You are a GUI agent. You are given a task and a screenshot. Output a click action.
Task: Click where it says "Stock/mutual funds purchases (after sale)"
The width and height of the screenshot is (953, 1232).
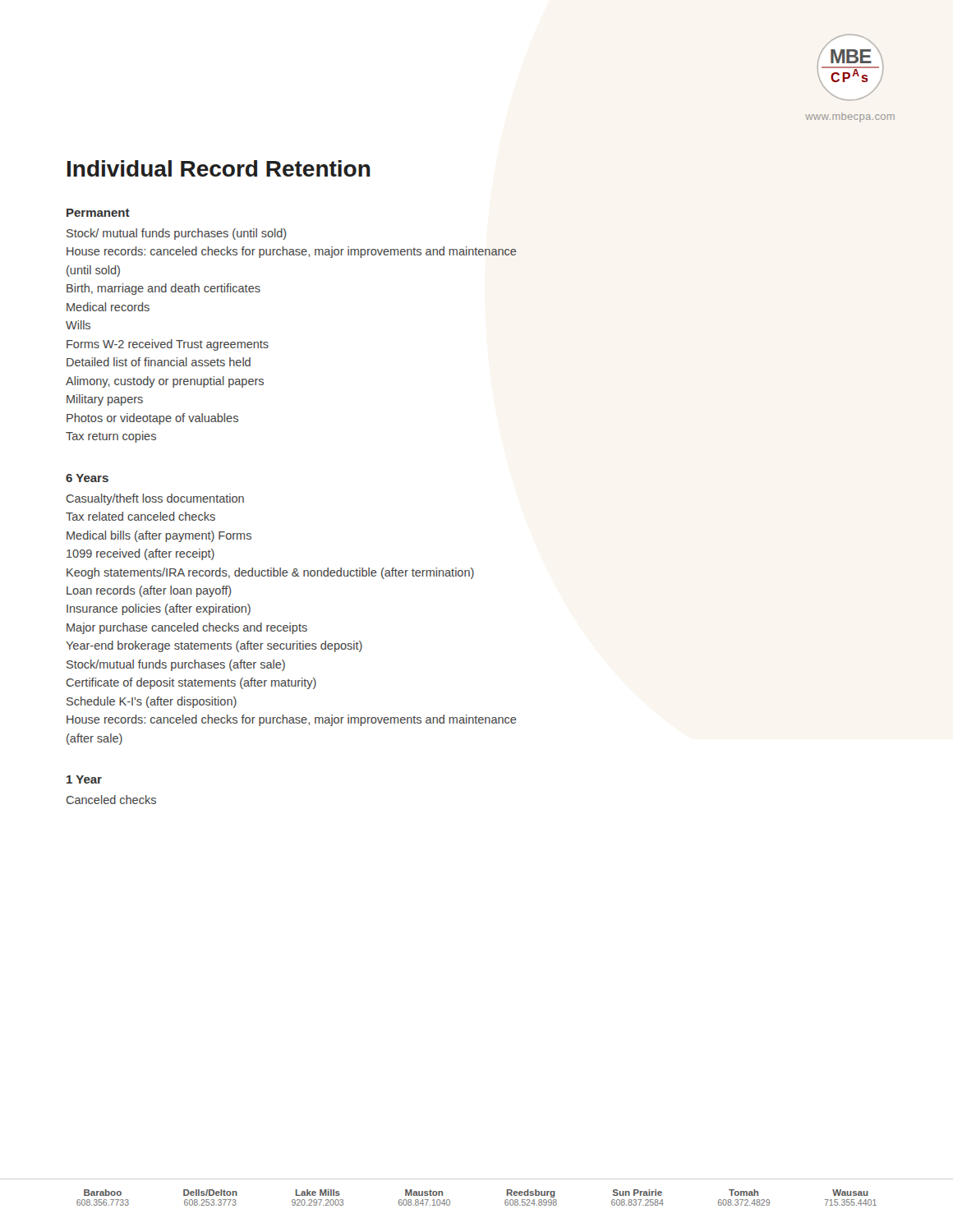pos(176,664)
